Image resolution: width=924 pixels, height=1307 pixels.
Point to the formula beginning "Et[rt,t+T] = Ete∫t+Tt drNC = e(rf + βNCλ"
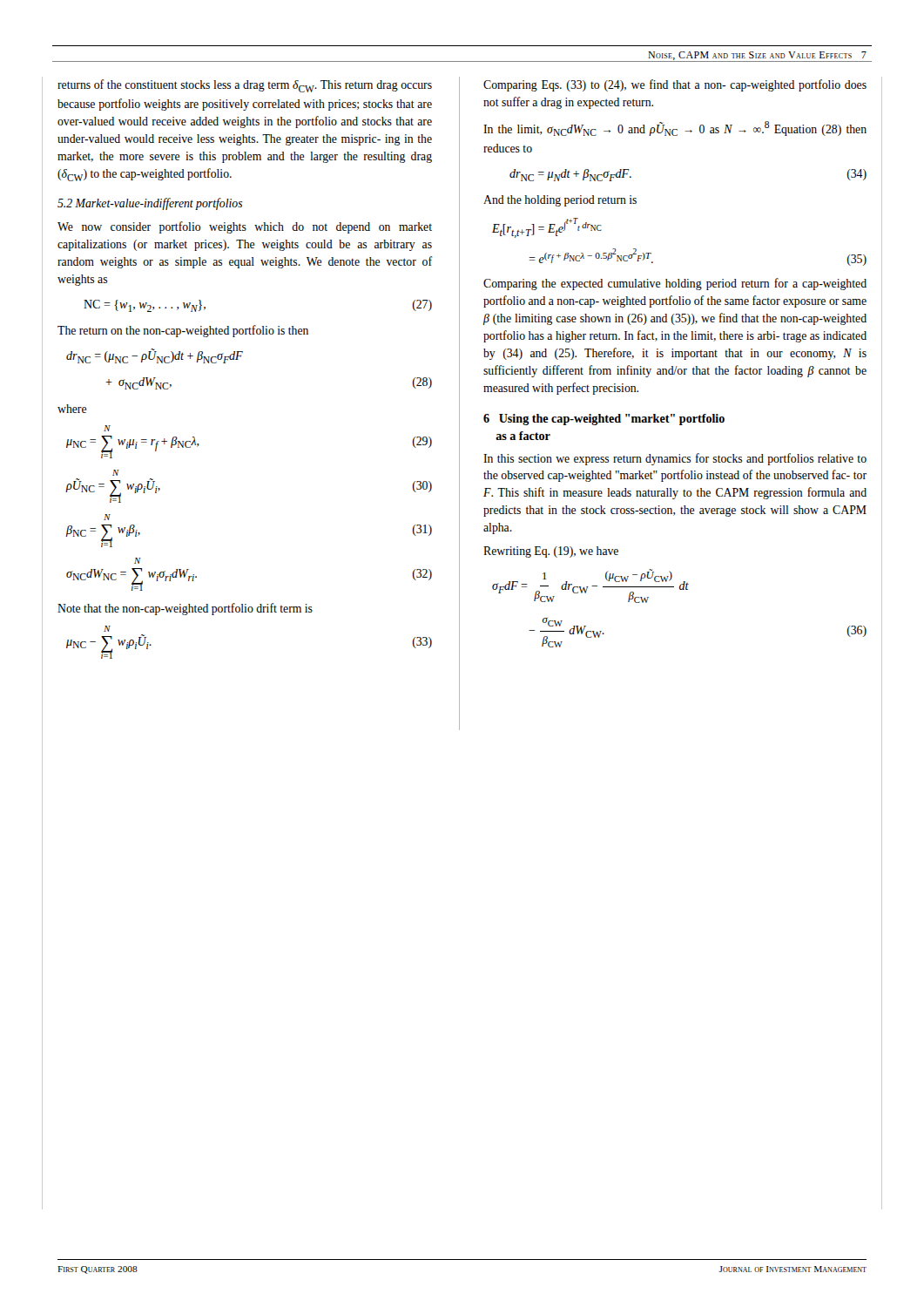pyautogui.click(x=547, y=228)
